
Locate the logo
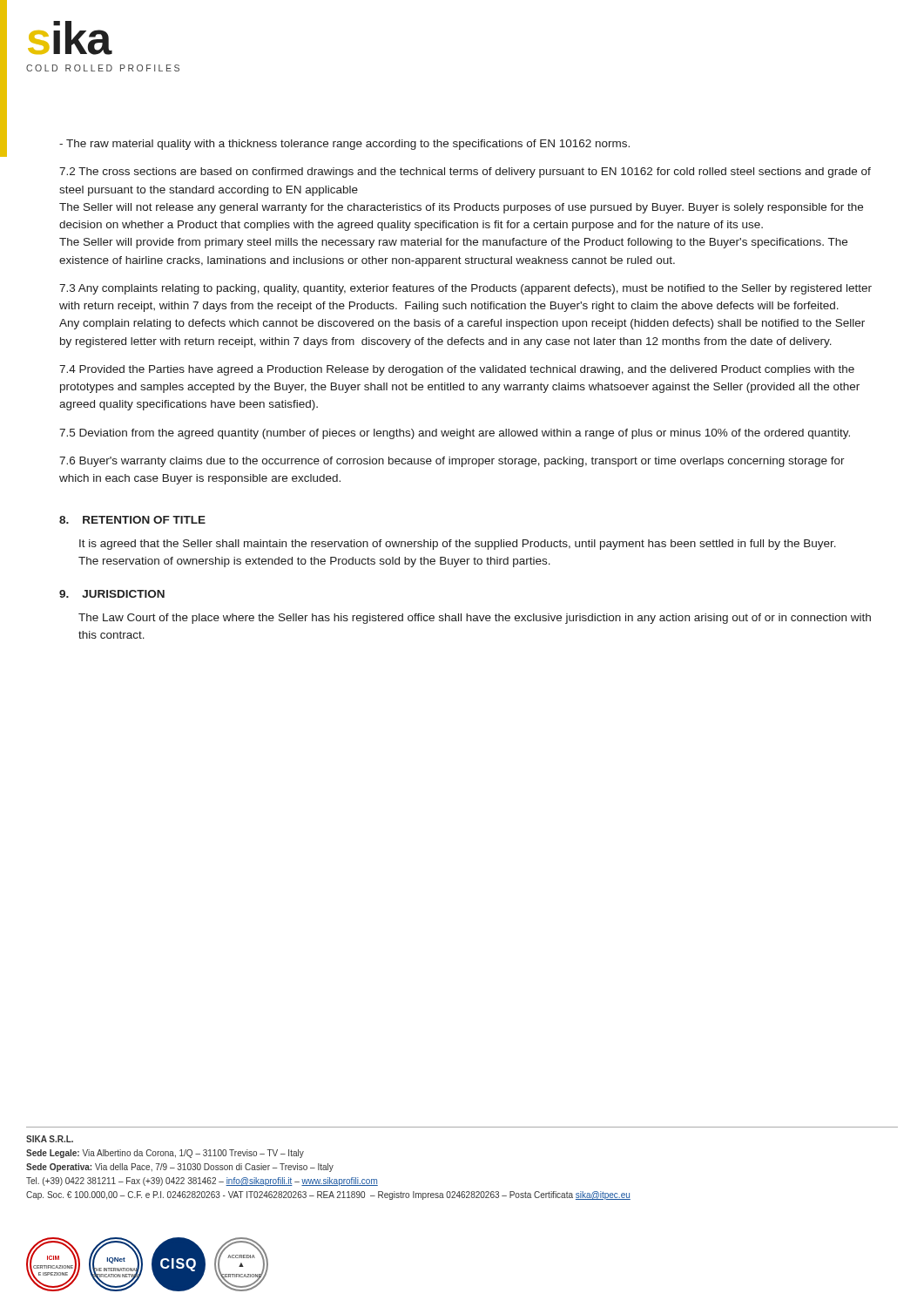(x=122, y=44)
